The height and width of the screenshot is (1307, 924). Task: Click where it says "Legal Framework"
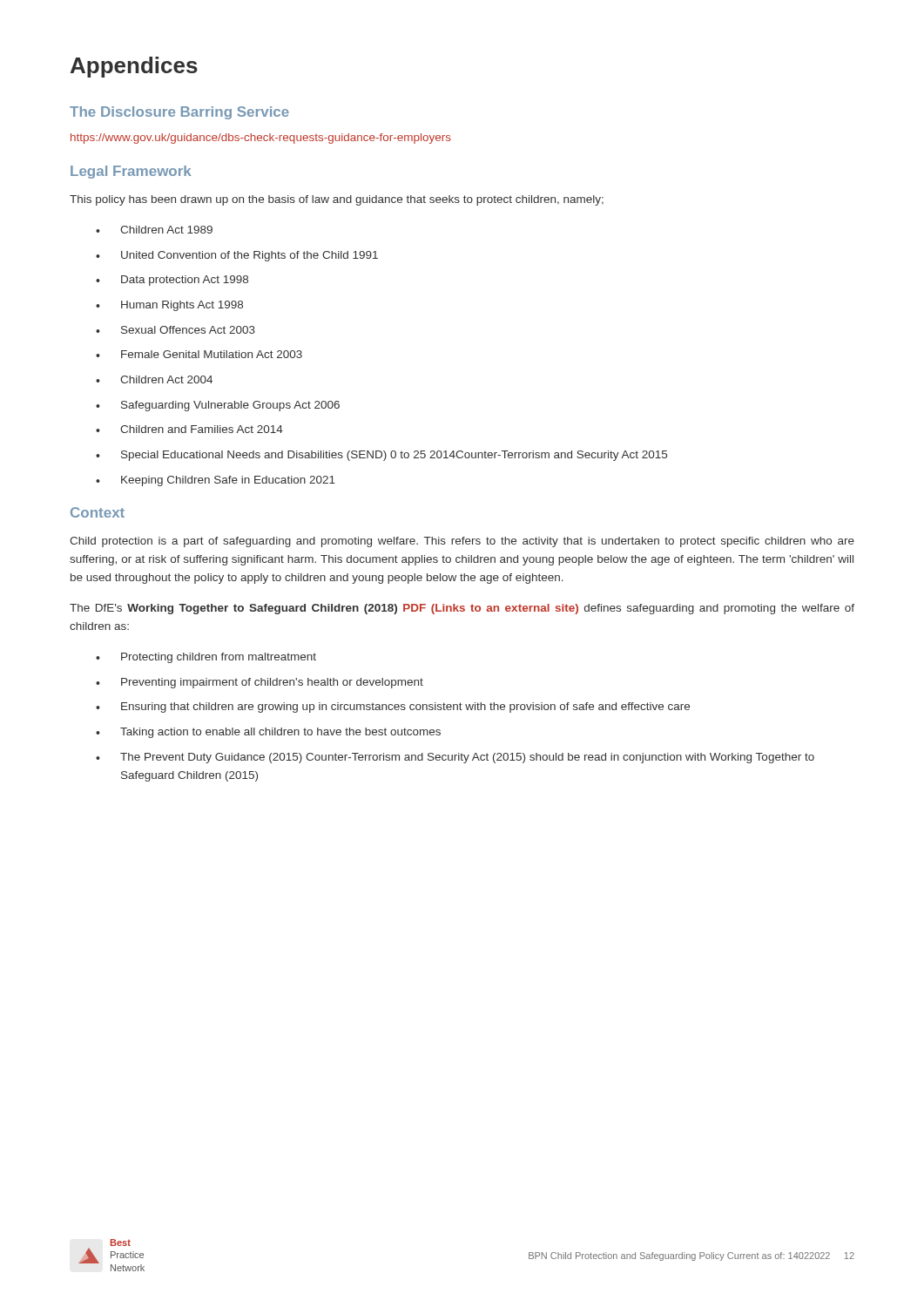[x=131, y=171]
